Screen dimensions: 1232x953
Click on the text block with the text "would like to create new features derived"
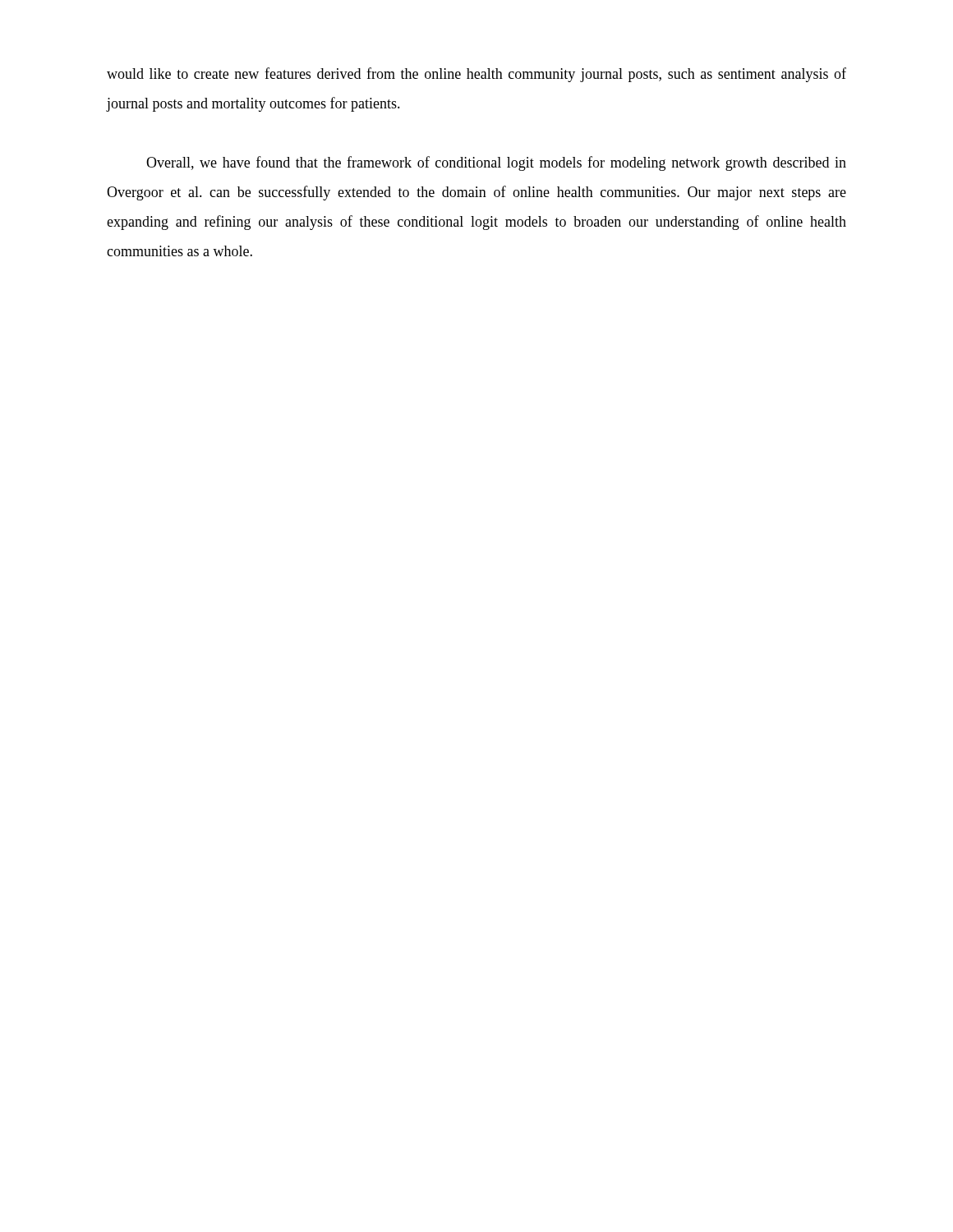(476, 89)
